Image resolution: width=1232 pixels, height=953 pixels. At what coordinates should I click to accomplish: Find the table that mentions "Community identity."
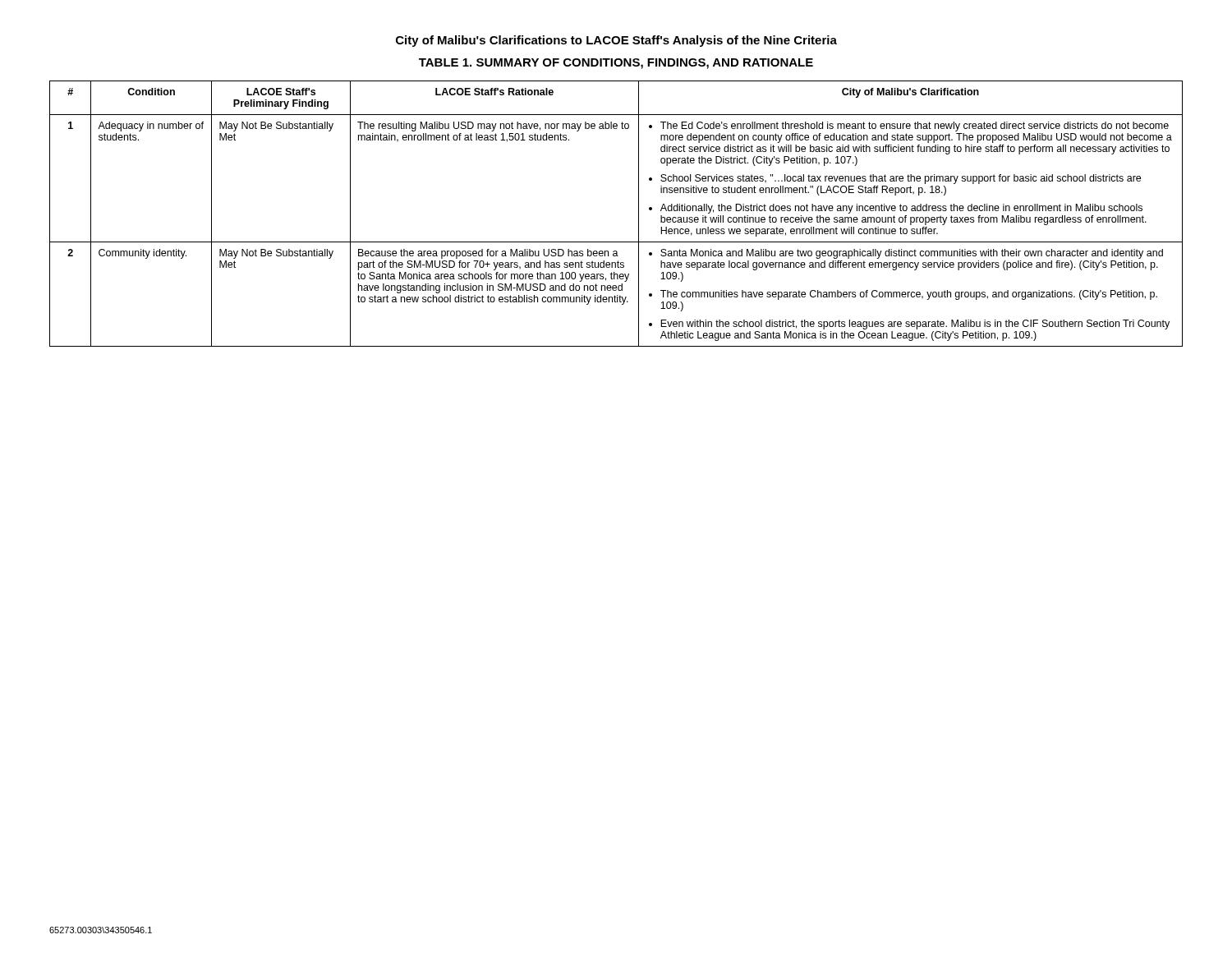pos(616,214)
